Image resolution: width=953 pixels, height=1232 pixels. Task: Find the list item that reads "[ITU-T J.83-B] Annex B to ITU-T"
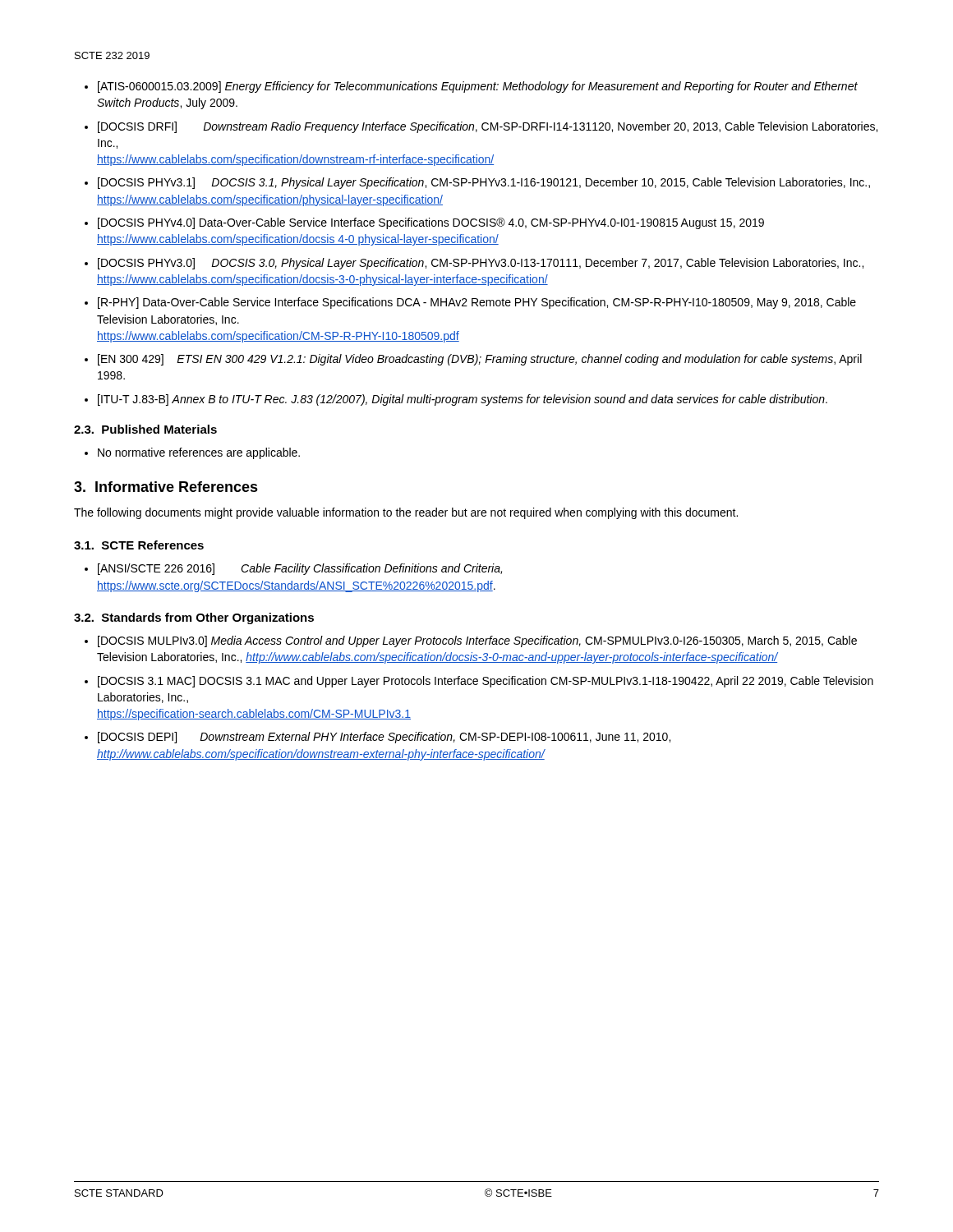[x=462, y=399]
